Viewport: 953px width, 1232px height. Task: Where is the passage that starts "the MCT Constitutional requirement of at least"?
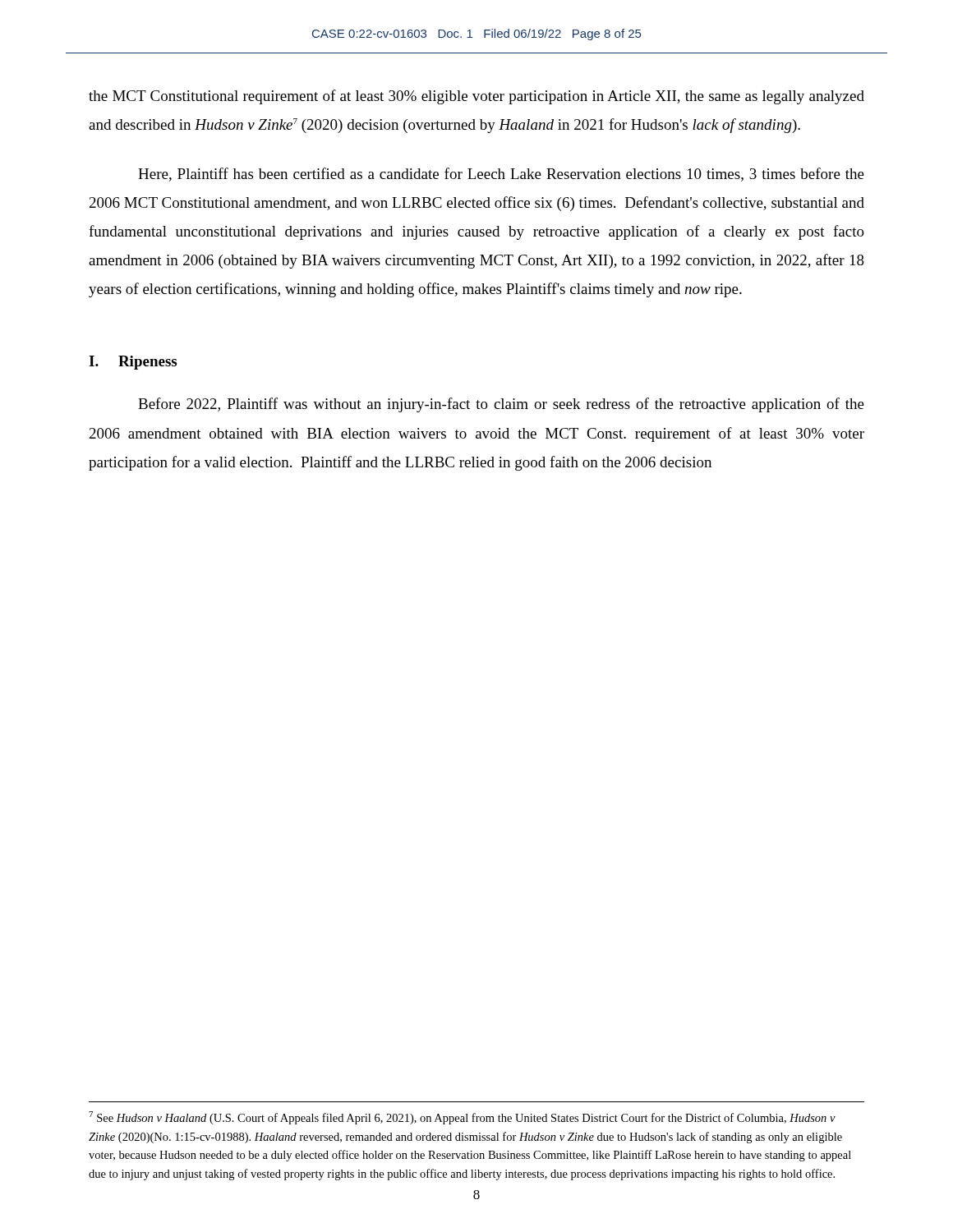coord(476,110)
